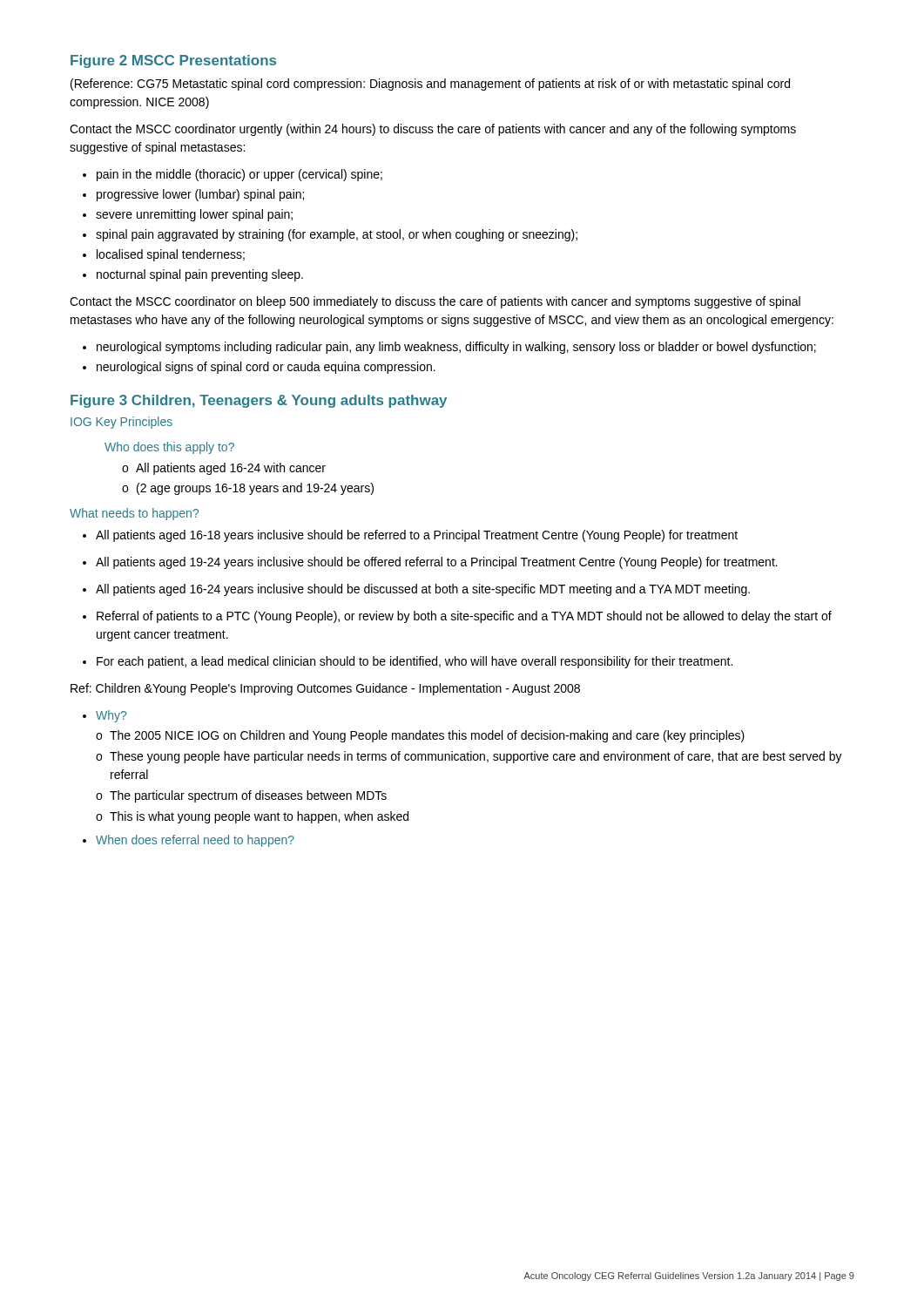The width and height of the screenshot is (924, 1307).
Task: Find the passage starting "pain in the middle"
Action: 233,175
